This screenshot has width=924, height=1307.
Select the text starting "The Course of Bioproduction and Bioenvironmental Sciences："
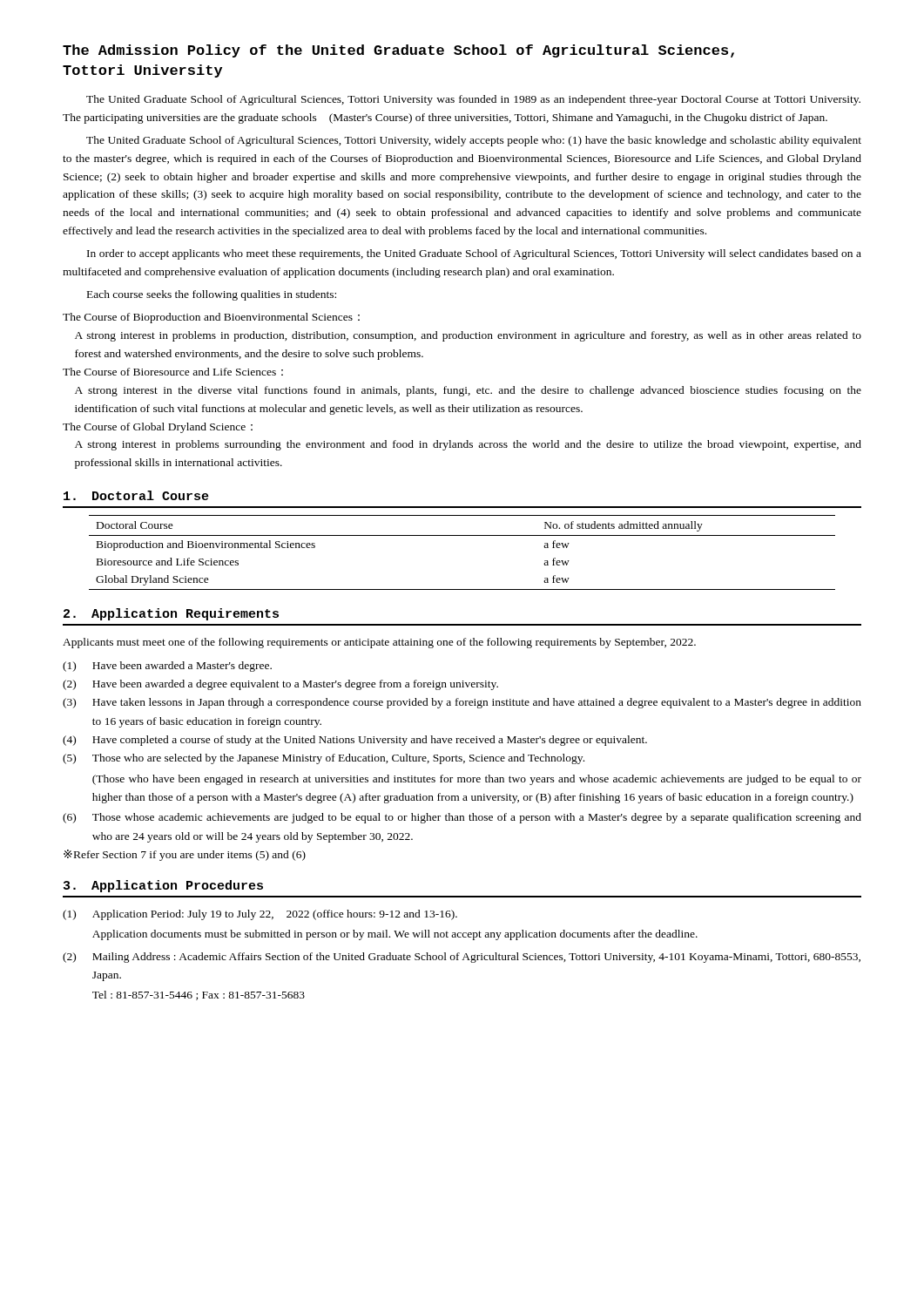(214, 317)
